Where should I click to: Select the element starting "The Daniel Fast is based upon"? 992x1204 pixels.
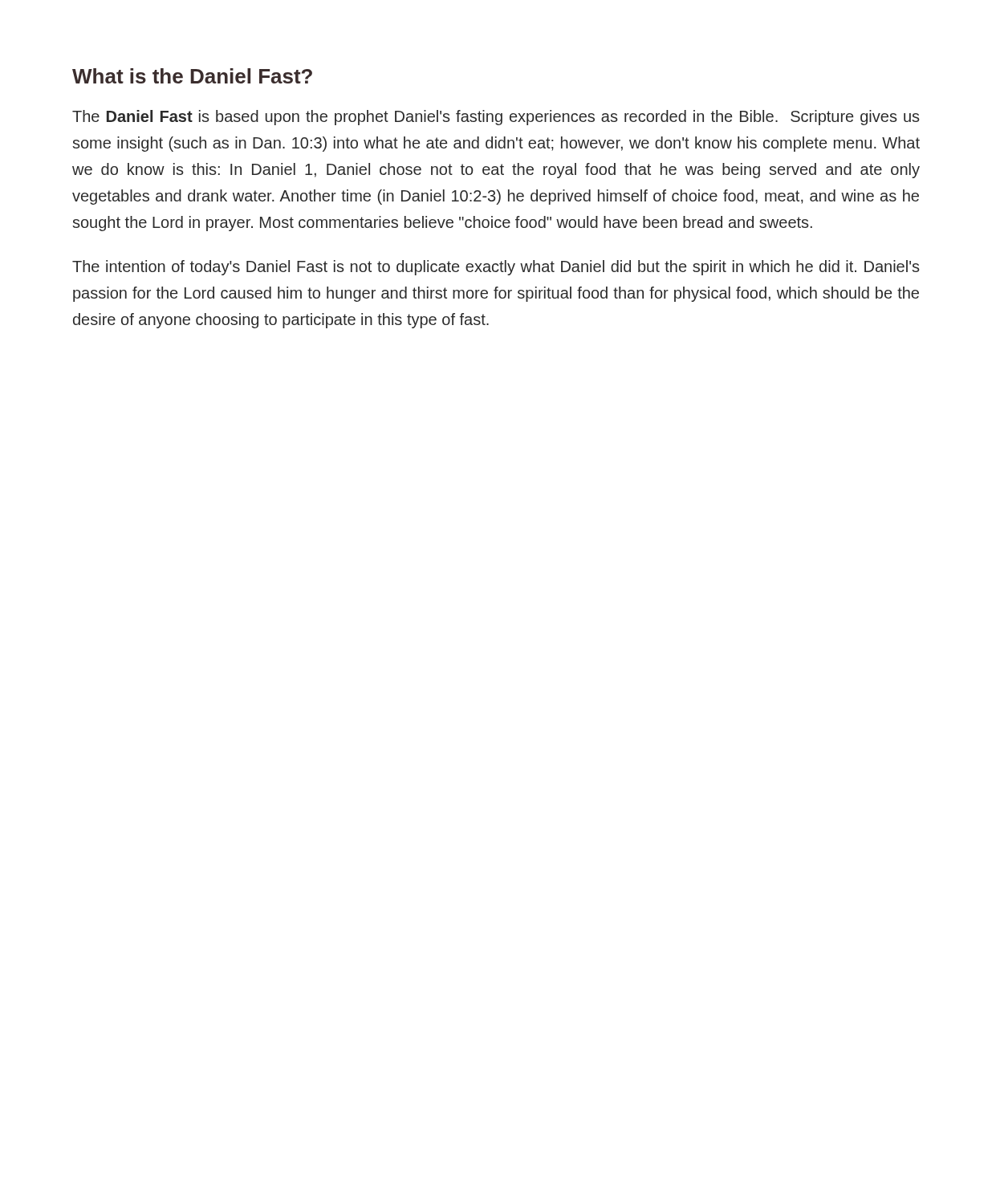pyautogui.click(x=496, y=169)
